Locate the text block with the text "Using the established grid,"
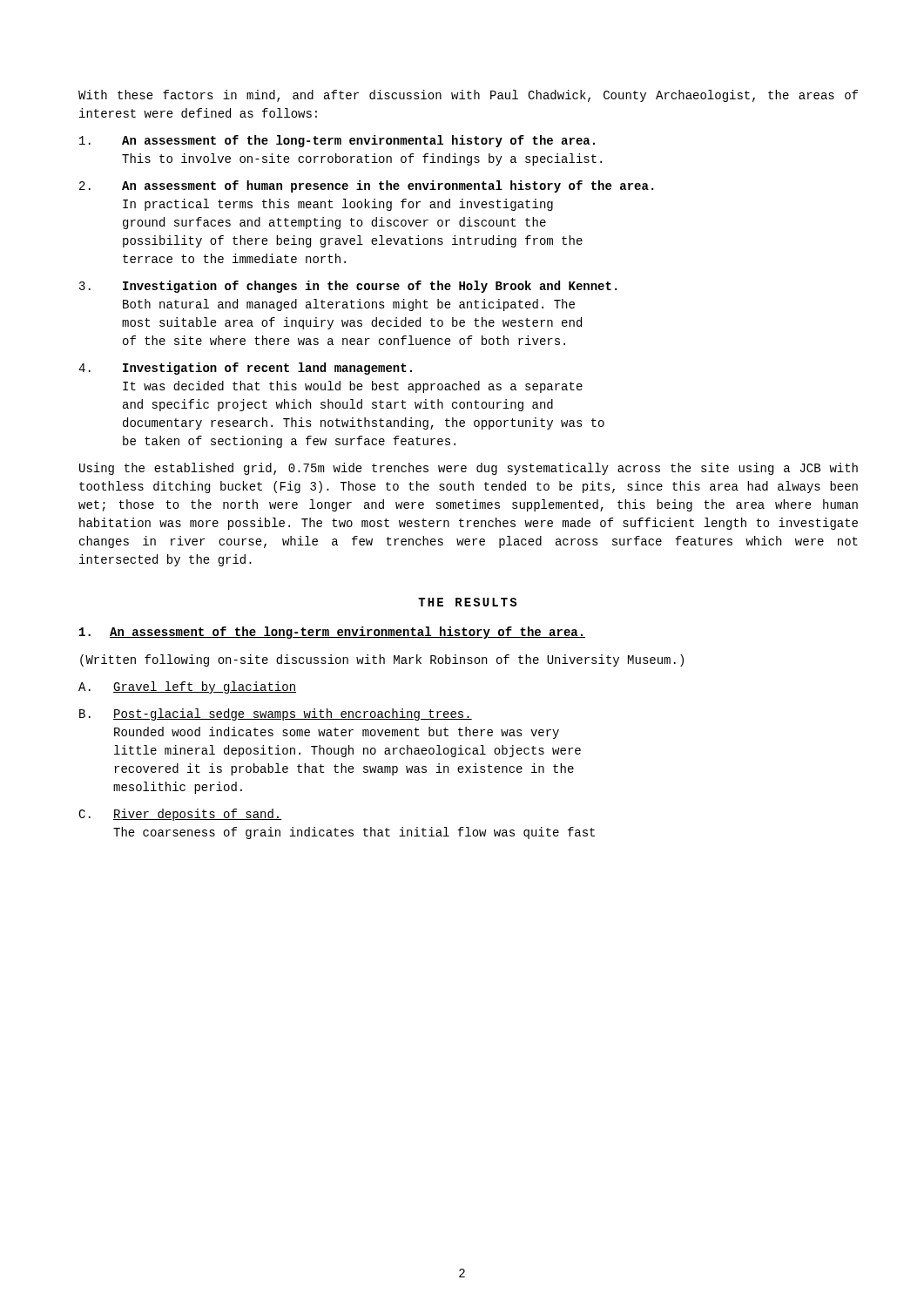Viewport: 924px width, 1307px height. coord(469,515)
